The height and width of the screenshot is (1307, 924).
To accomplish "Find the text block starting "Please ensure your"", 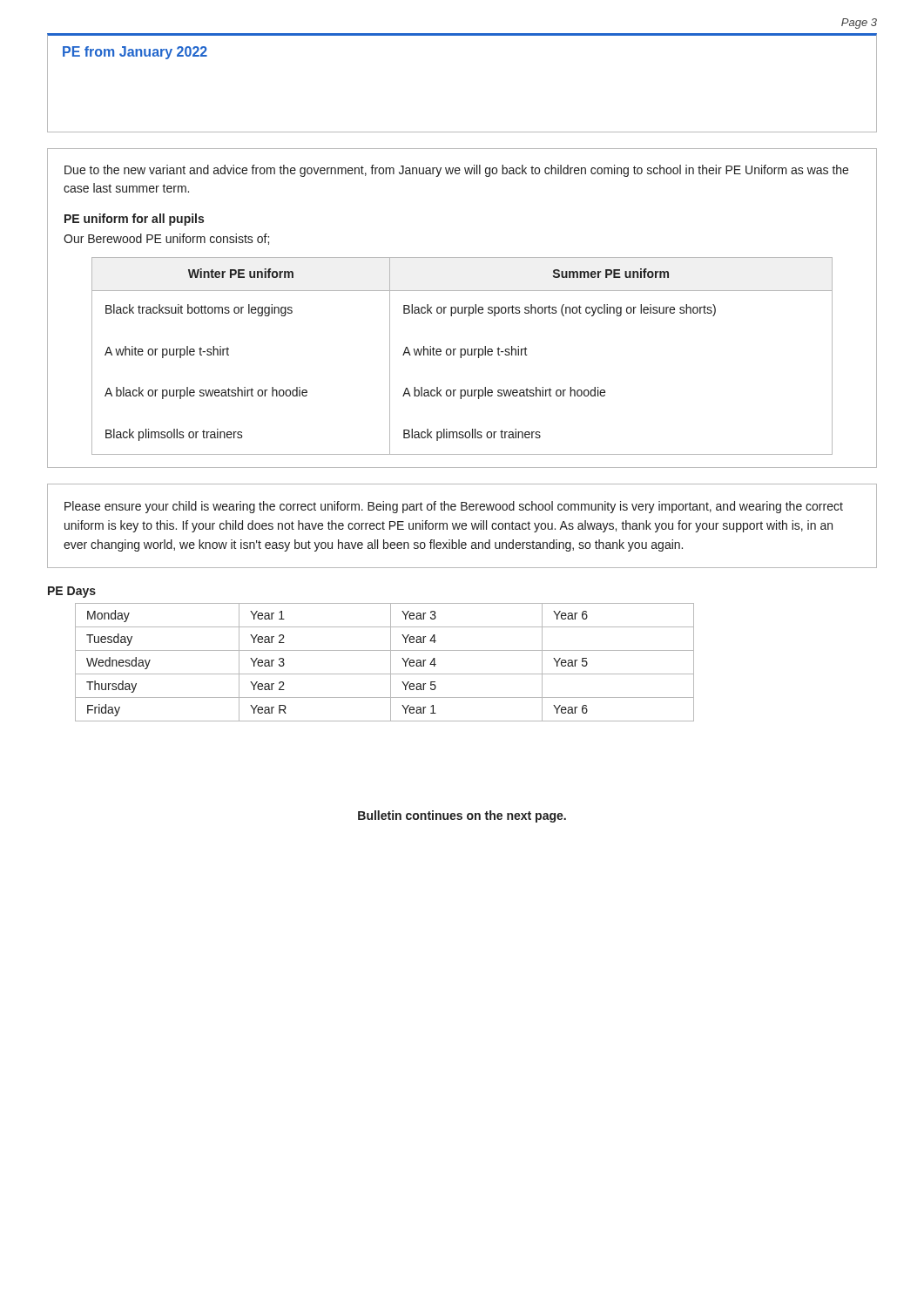I will click(x=453, y=525).
